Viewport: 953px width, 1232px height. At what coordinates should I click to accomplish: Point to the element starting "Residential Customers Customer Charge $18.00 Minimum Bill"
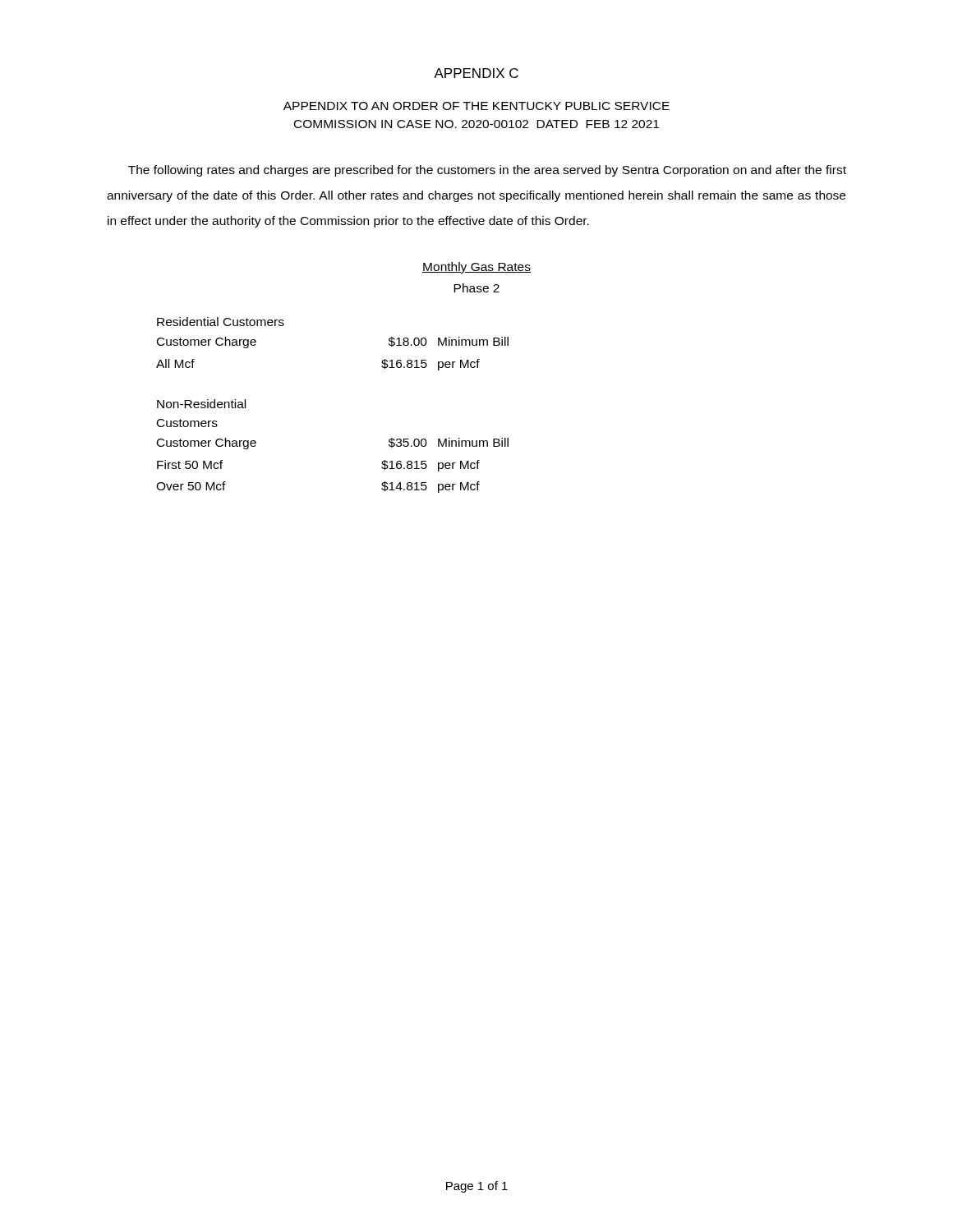click(501, 343)
